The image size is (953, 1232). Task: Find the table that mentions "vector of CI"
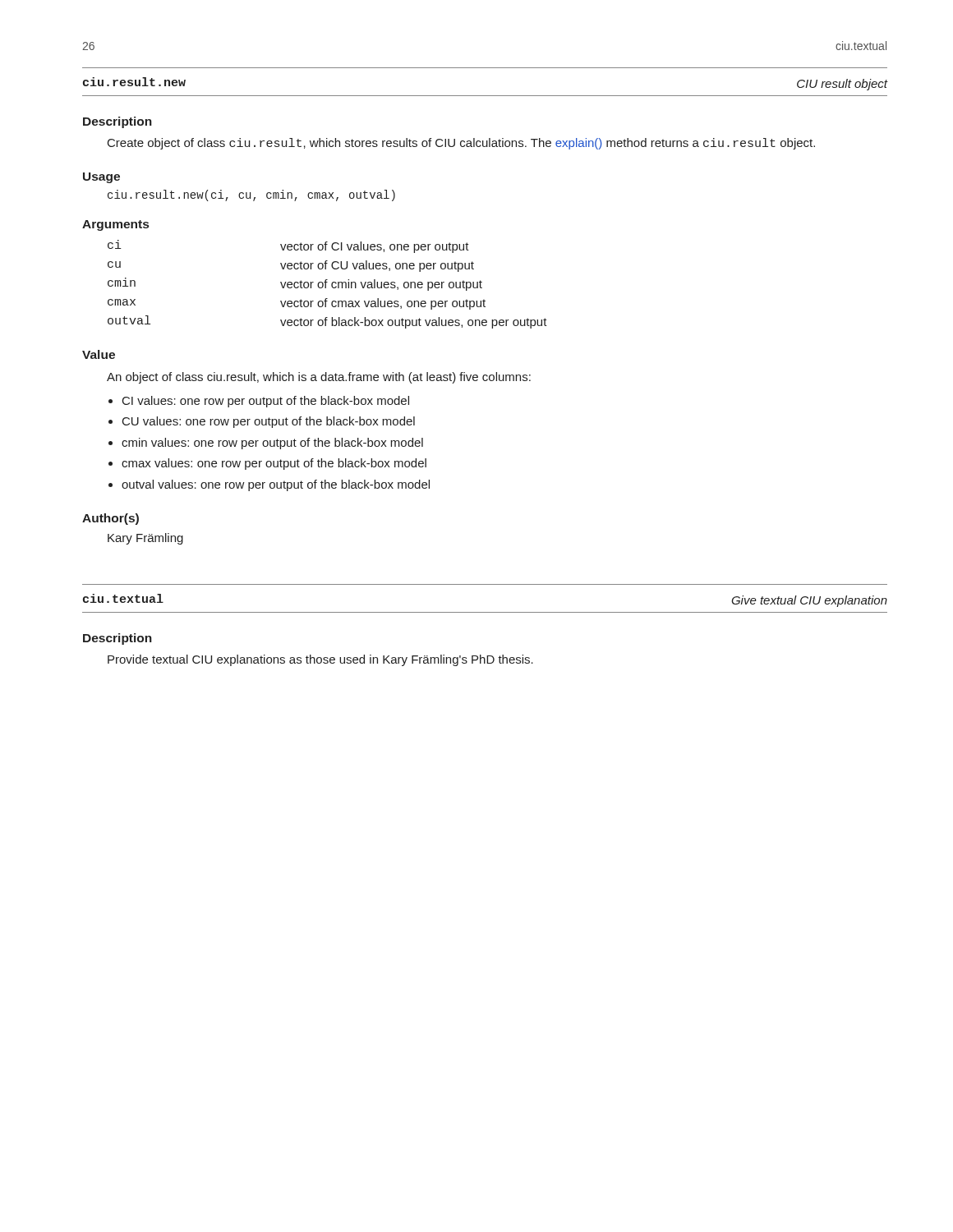tap(485, 283)
